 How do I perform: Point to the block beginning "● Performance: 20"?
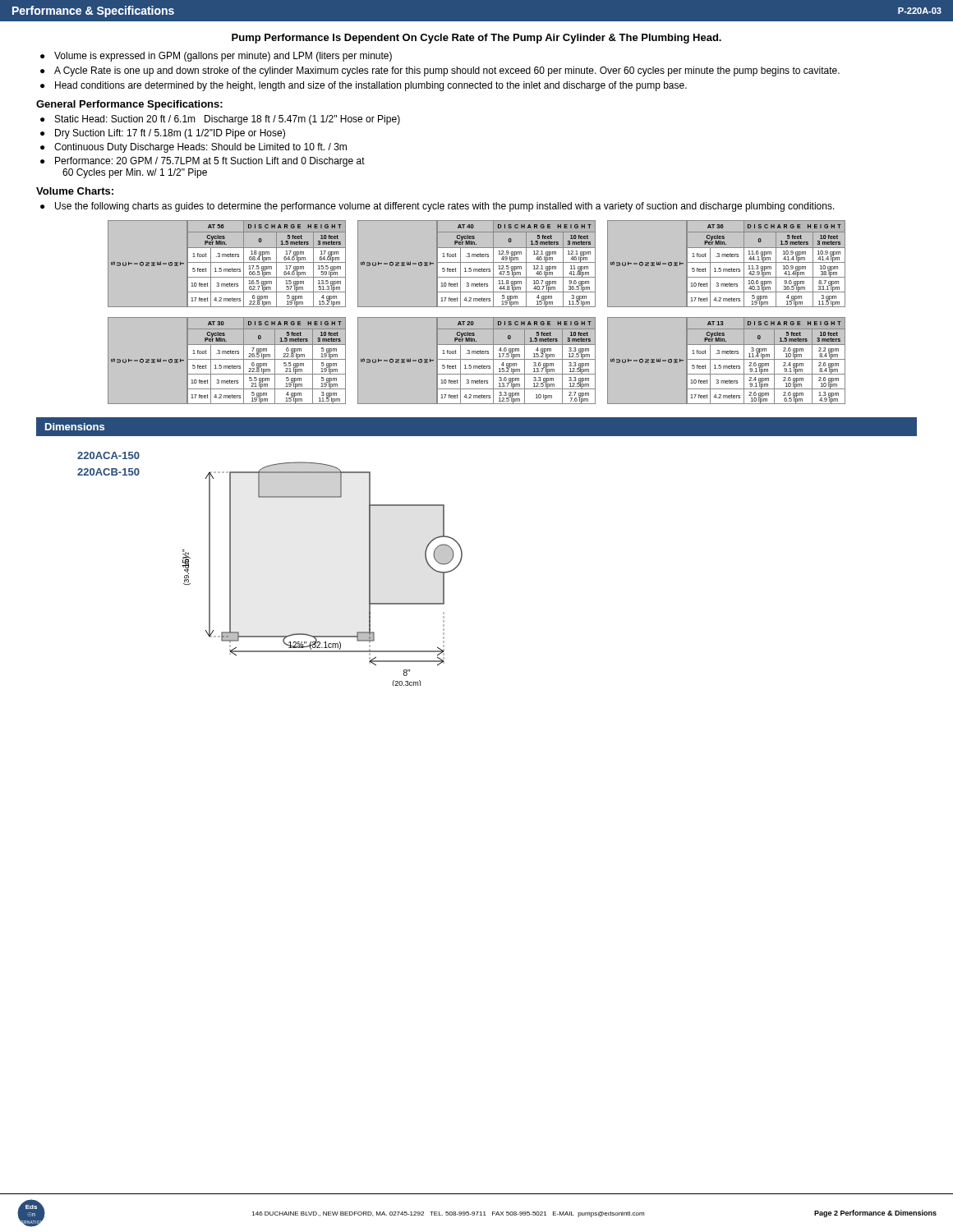pos(202,167)
